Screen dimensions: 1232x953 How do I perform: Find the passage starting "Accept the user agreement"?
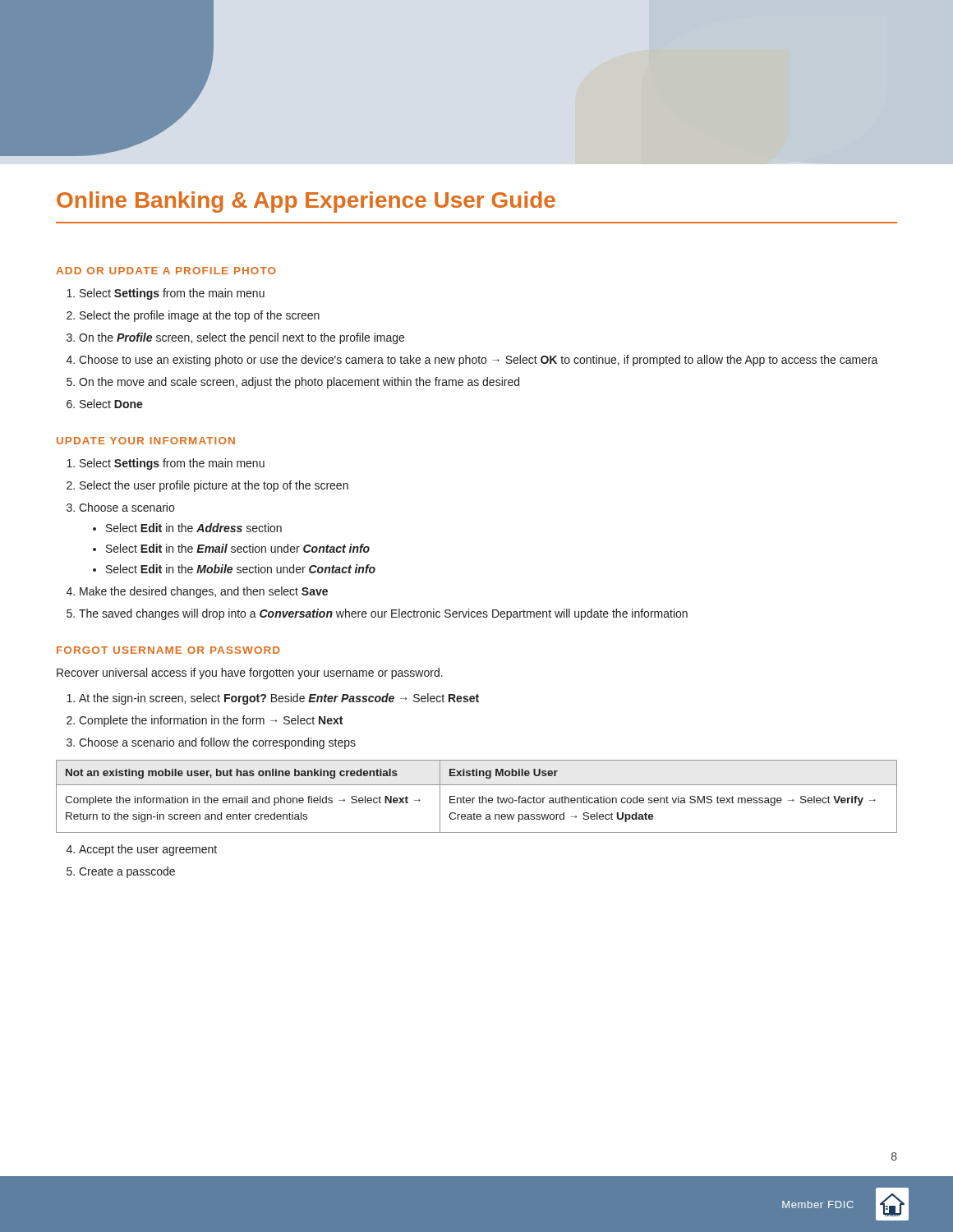point(148,849)
